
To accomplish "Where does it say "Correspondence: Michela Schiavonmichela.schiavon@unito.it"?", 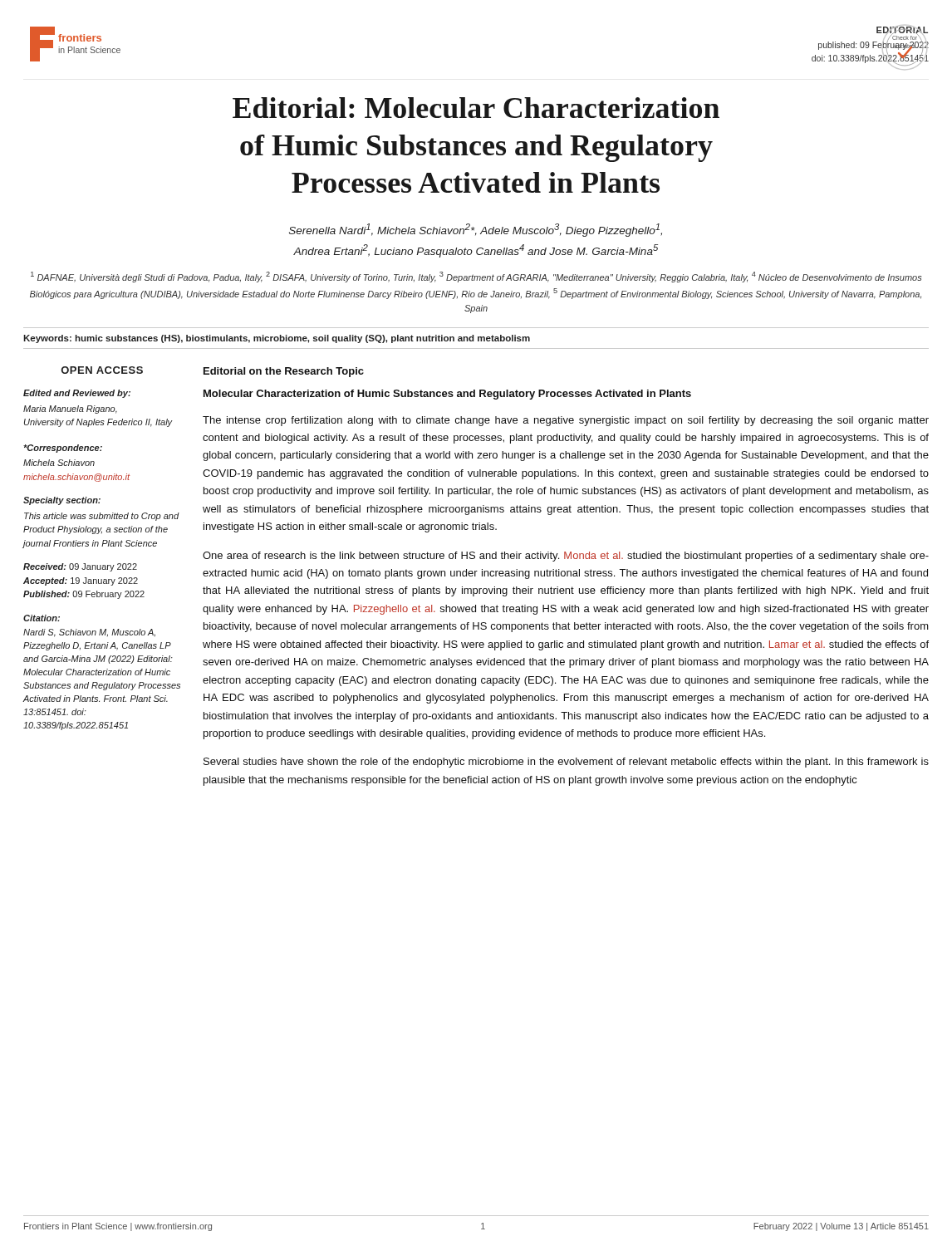I will point(102,462).
